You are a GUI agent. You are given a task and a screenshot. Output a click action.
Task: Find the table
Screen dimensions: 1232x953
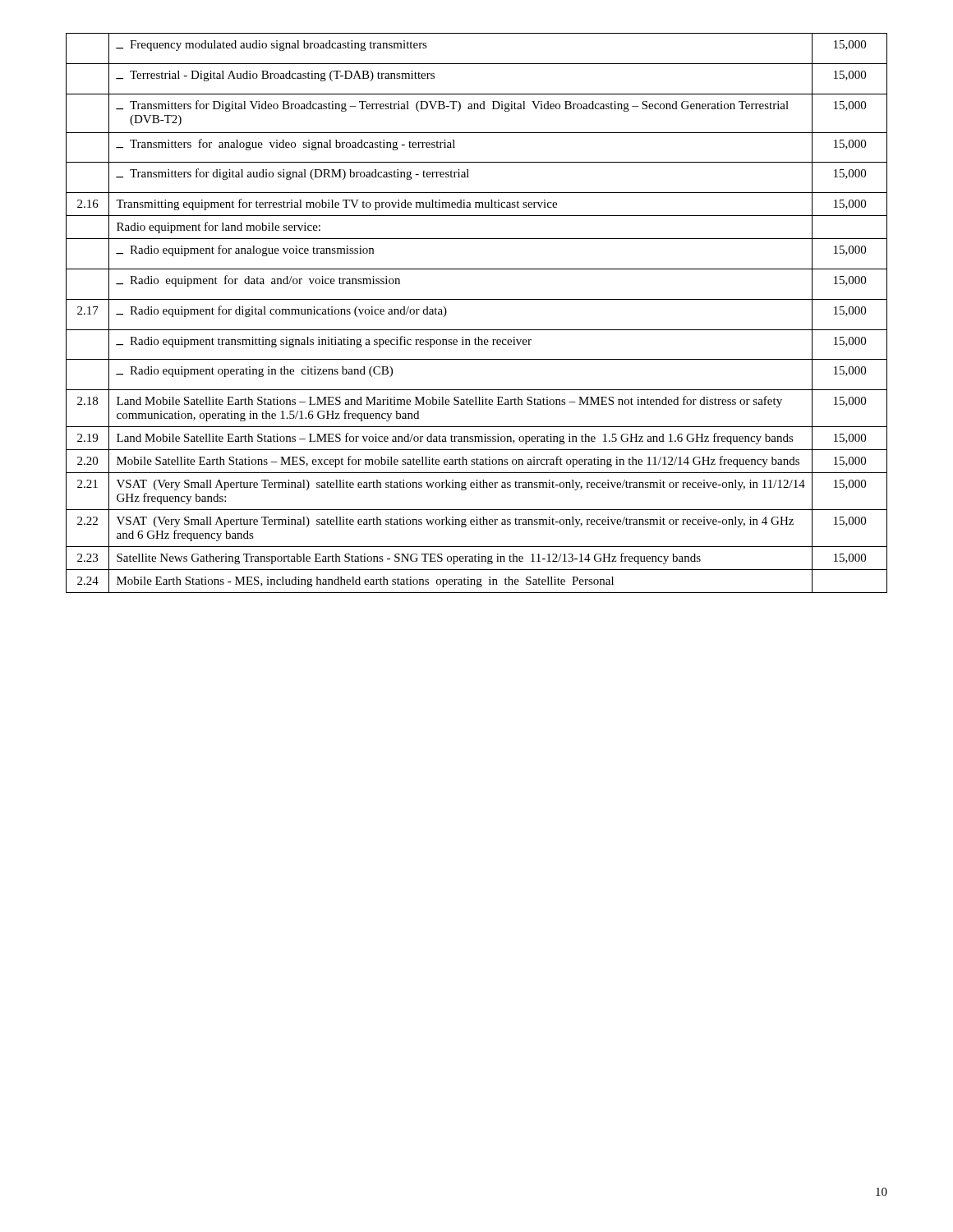pos(476,313)
